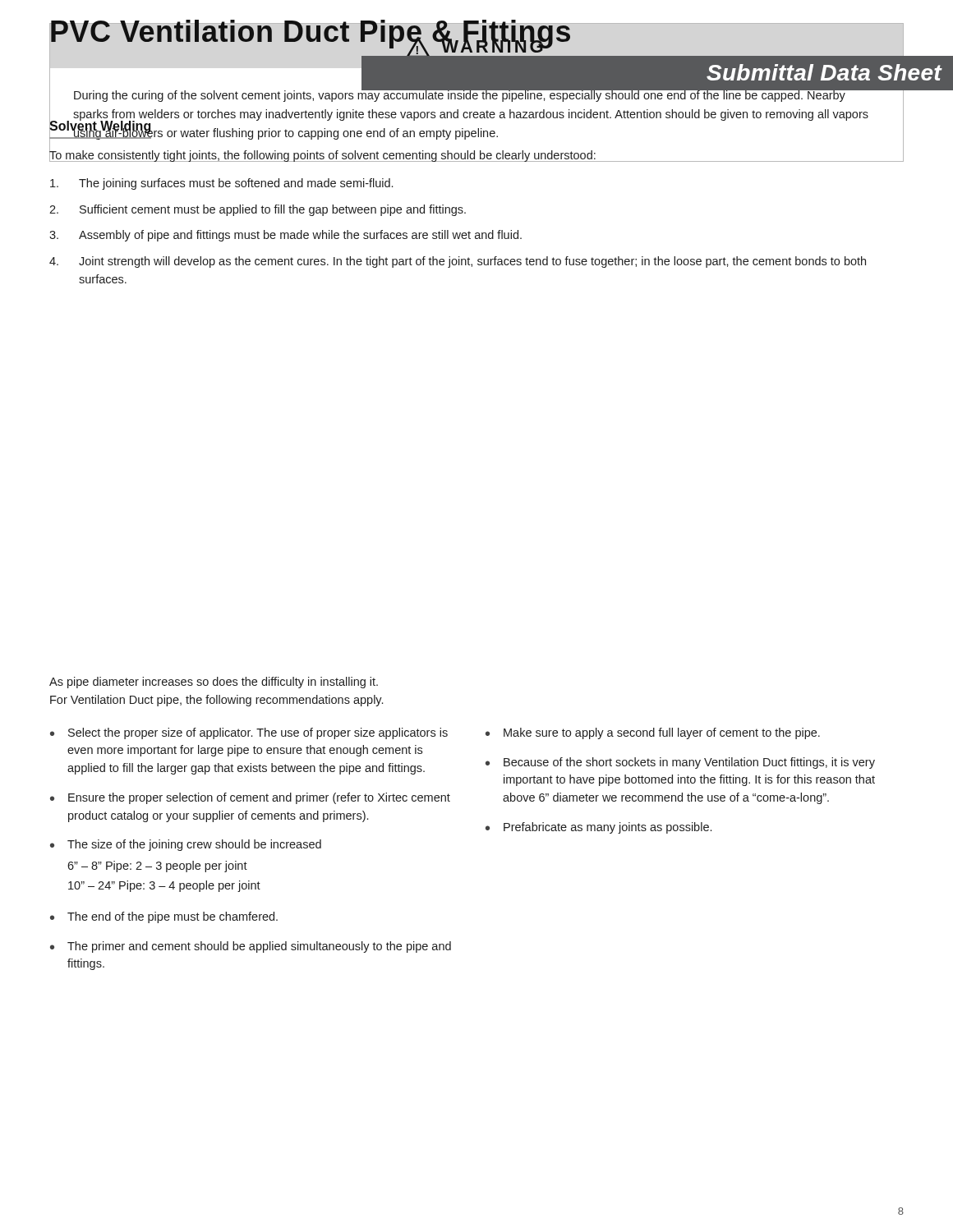Viewport: 953px width, 1232px height.
Task: Find the block on this page that starts "• The primer and cement should be applied"
Action: (x=251, y=955)
